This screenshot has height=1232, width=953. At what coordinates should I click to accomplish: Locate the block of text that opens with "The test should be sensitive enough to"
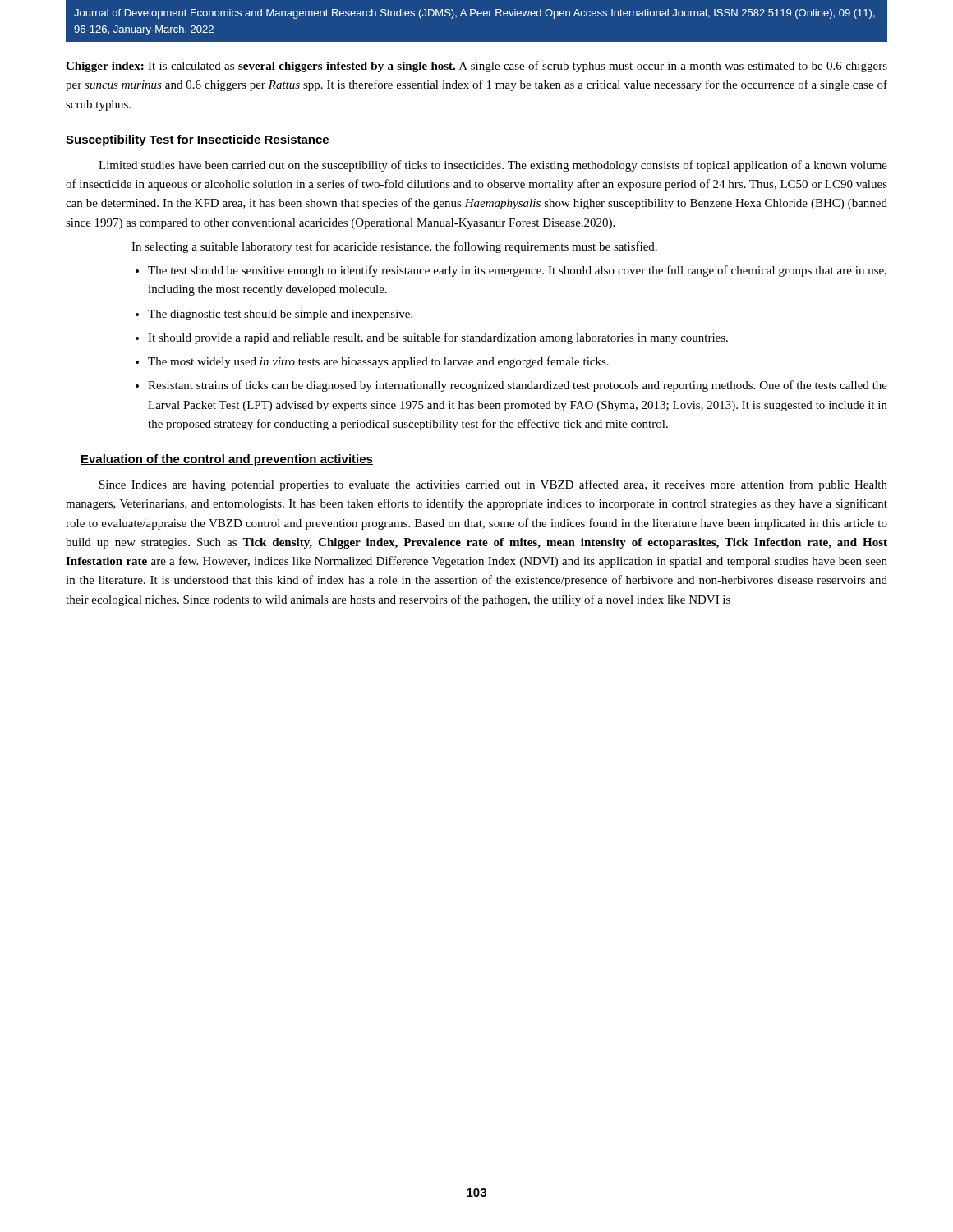(x=518, y=280)
